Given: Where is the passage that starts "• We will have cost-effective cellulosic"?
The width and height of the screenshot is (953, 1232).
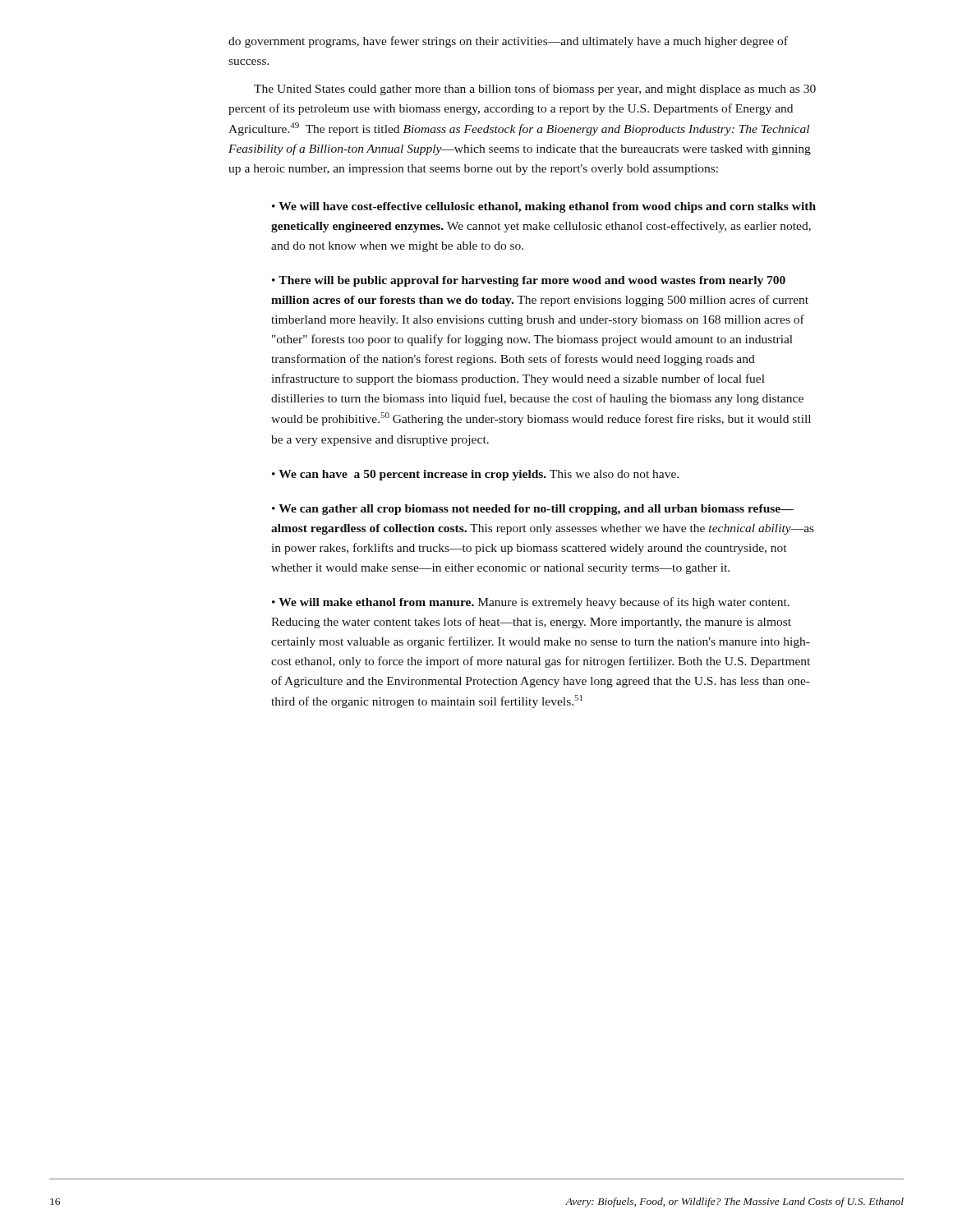Looking at the screenshot, I should pos(543,226).
